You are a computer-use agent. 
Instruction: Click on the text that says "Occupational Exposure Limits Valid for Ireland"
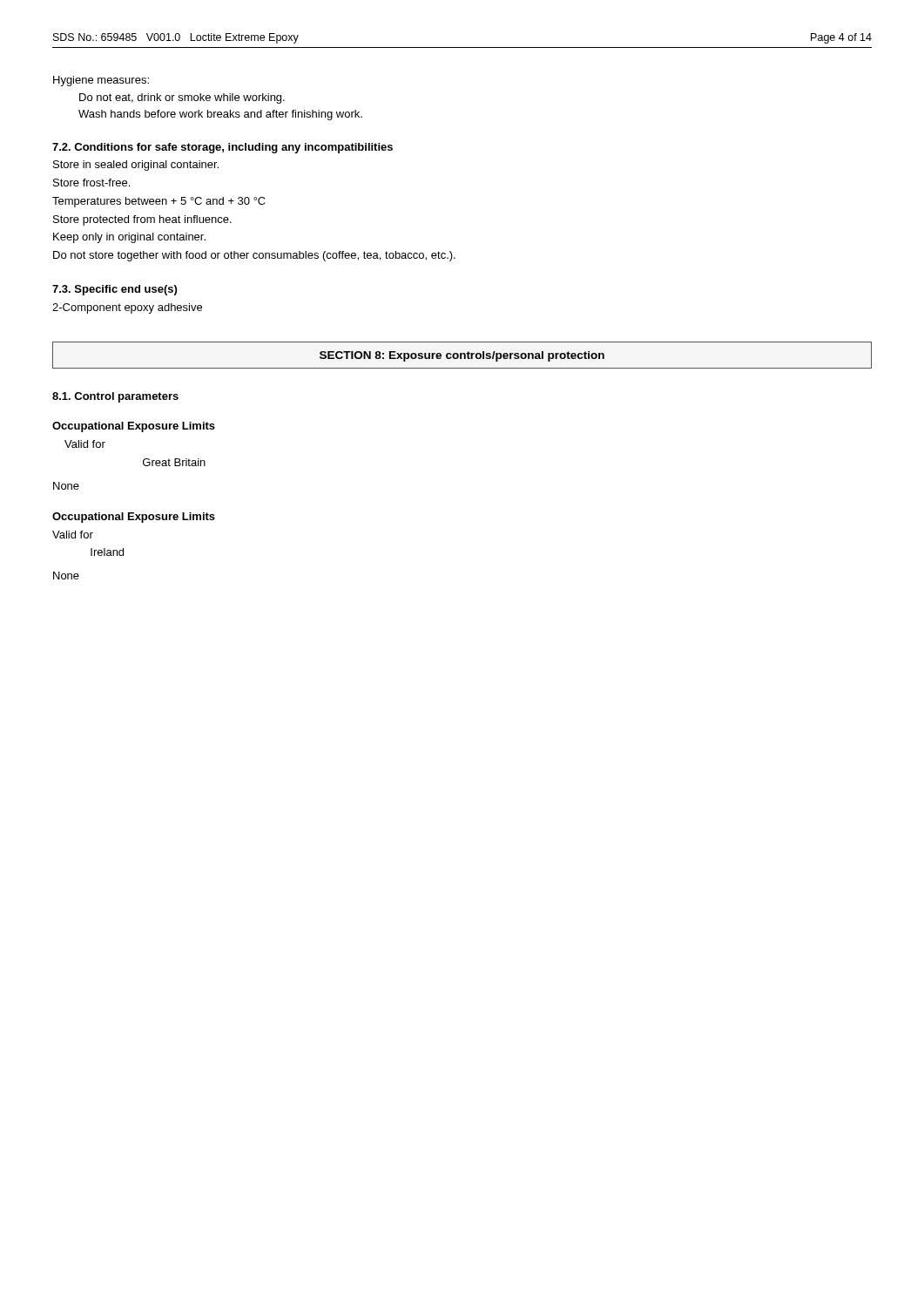click(x=134, y=518)
